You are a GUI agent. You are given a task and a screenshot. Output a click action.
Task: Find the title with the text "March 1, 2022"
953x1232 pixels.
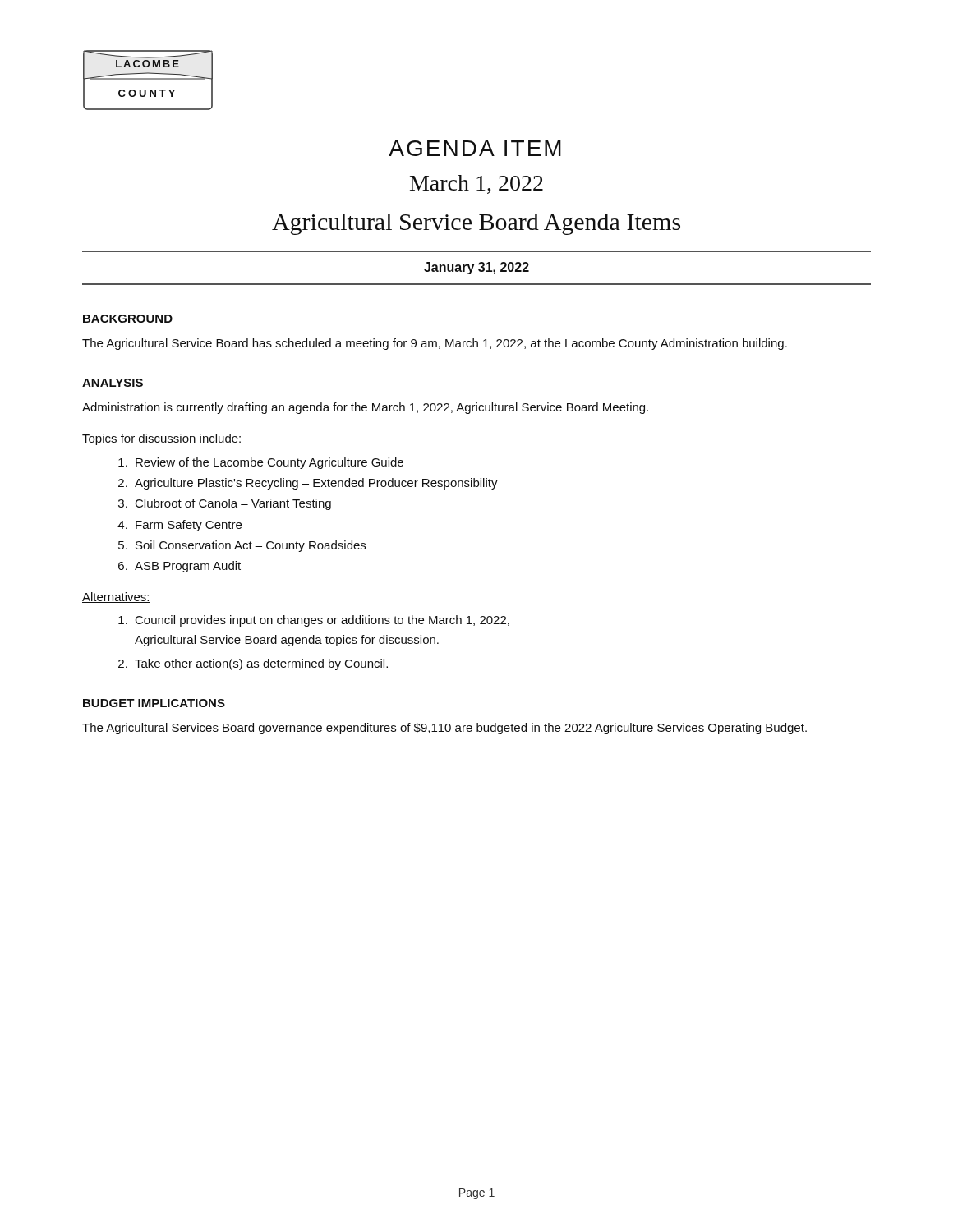pos(476,183)
